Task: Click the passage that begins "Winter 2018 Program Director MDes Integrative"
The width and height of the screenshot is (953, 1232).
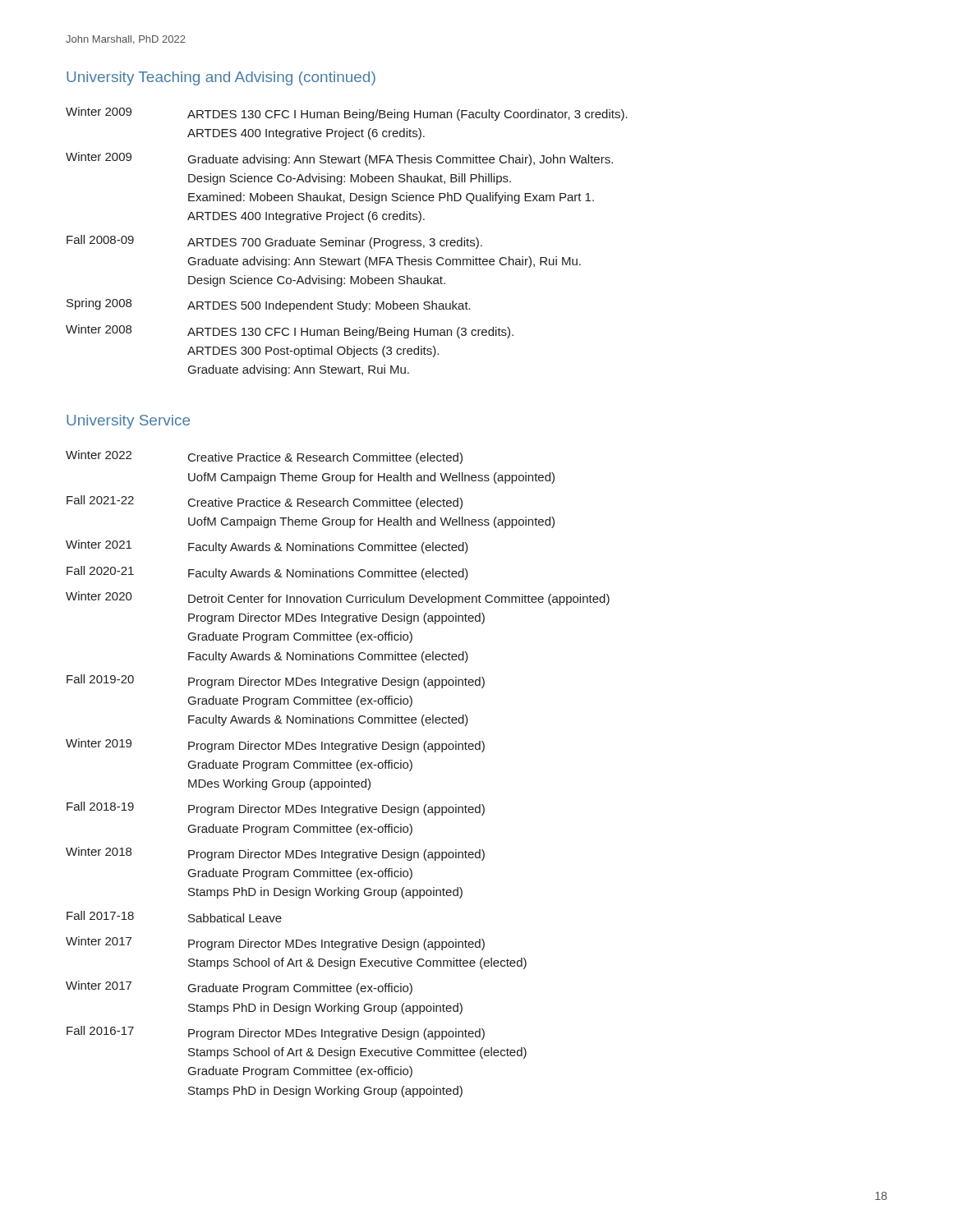Action: 275,854
